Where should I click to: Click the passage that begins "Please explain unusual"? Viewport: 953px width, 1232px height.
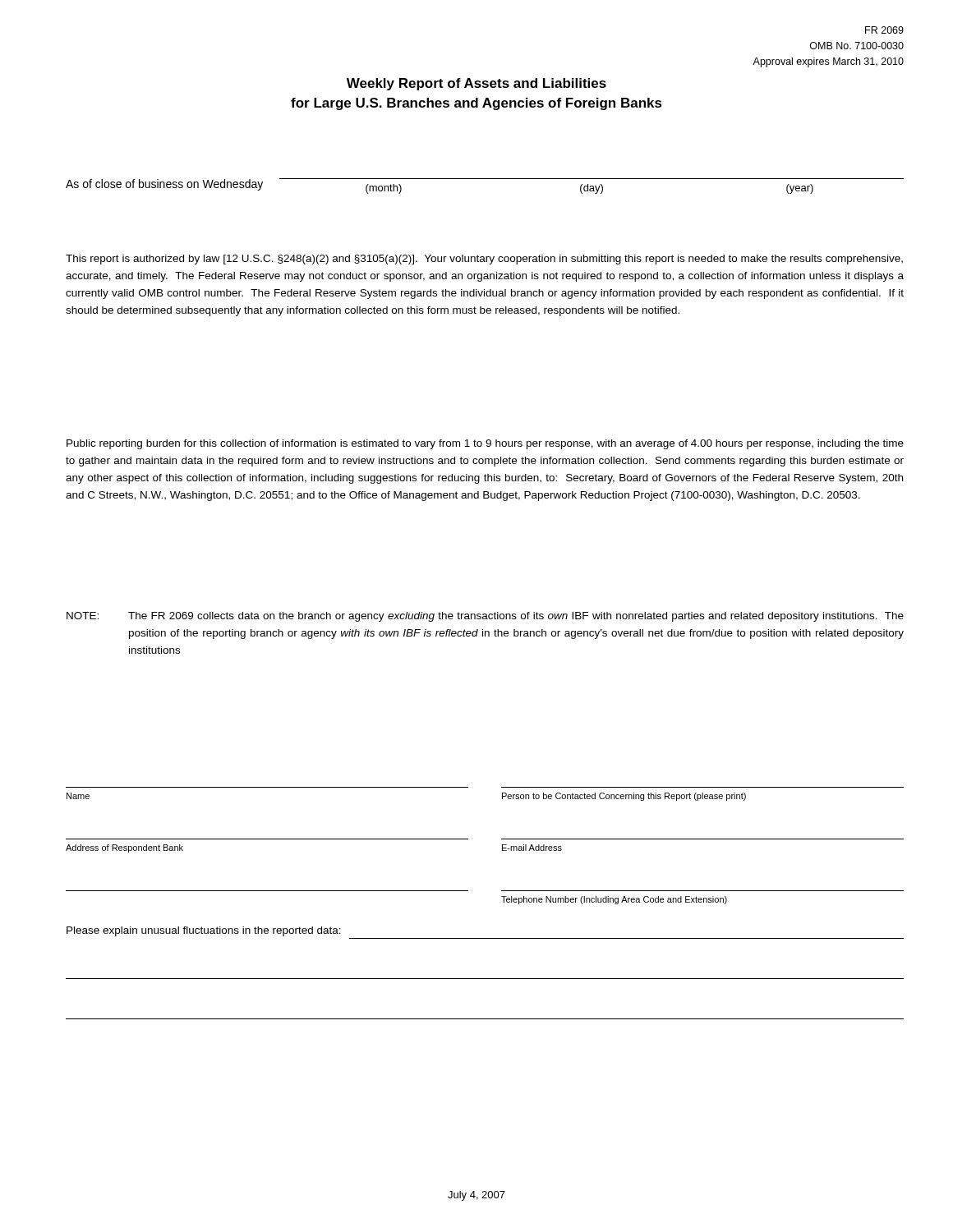tap(485, 970)
